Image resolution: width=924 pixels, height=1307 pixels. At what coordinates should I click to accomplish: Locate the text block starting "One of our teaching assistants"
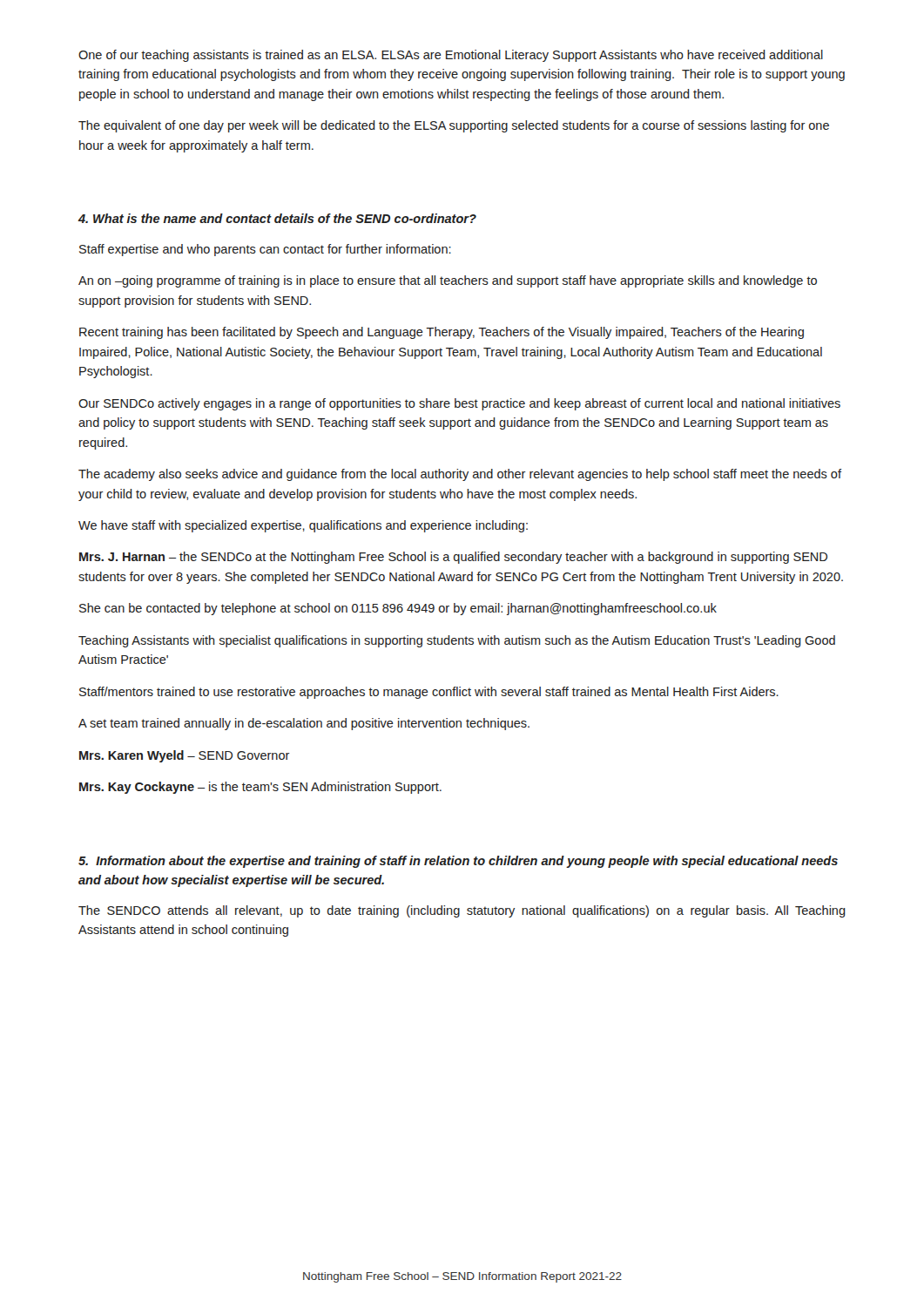(462, 74)
